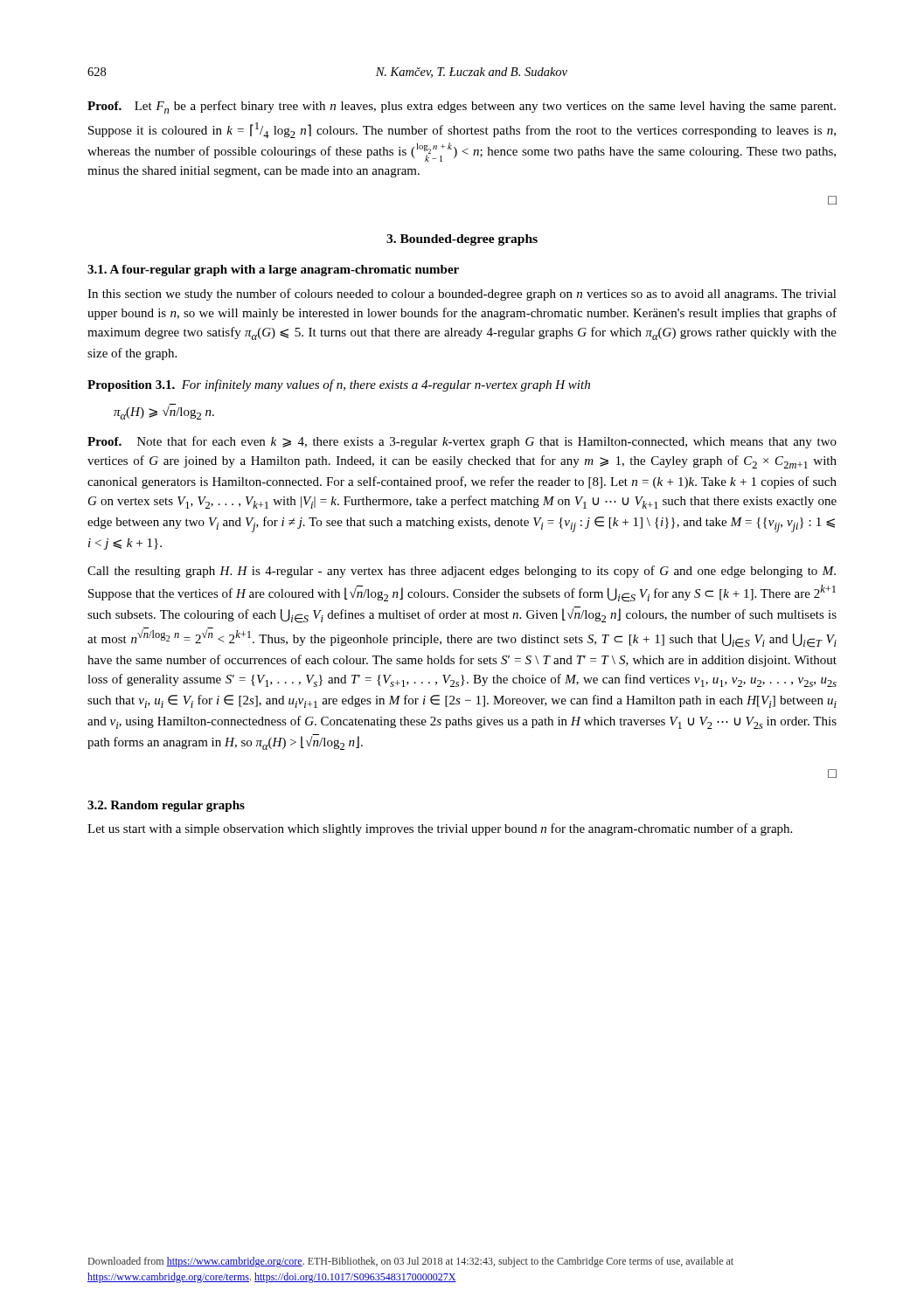
Task: Point to the passage starting "Let us start"
Action: point(462,830)
